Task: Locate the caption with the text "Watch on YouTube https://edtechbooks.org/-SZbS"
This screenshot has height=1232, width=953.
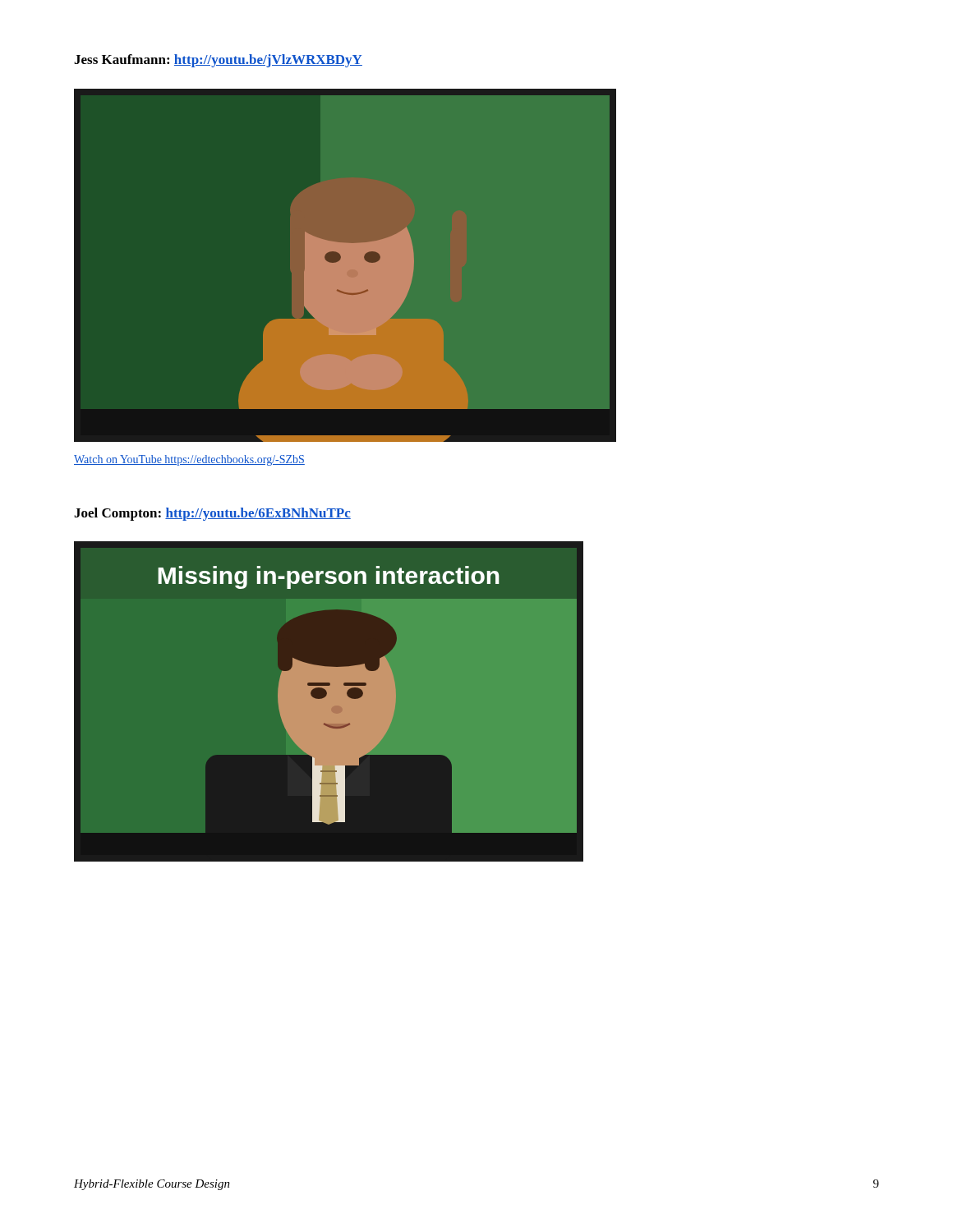Action: (189, 459)
